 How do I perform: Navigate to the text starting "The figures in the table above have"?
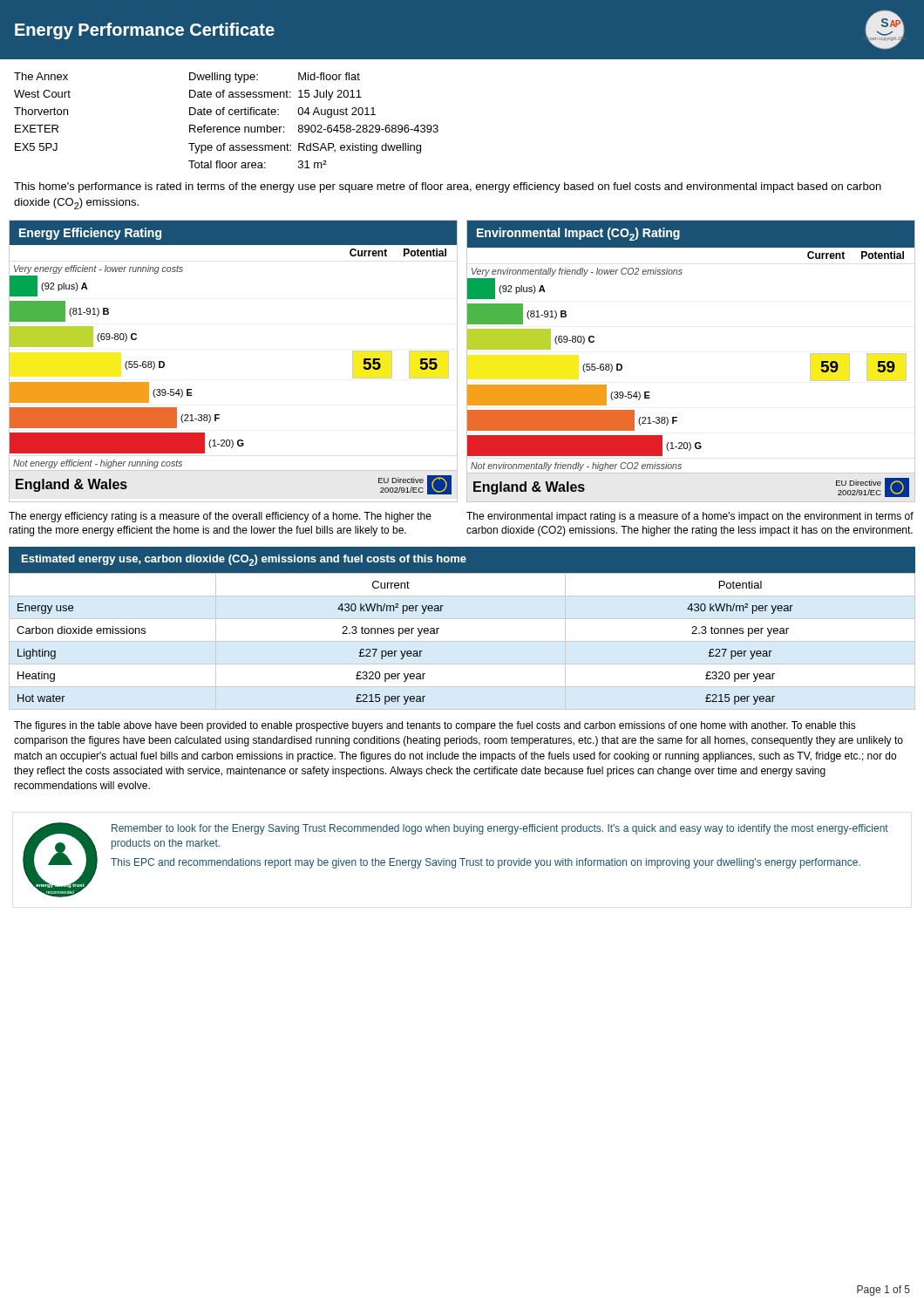pyautogui.click(x=458, y=756)
